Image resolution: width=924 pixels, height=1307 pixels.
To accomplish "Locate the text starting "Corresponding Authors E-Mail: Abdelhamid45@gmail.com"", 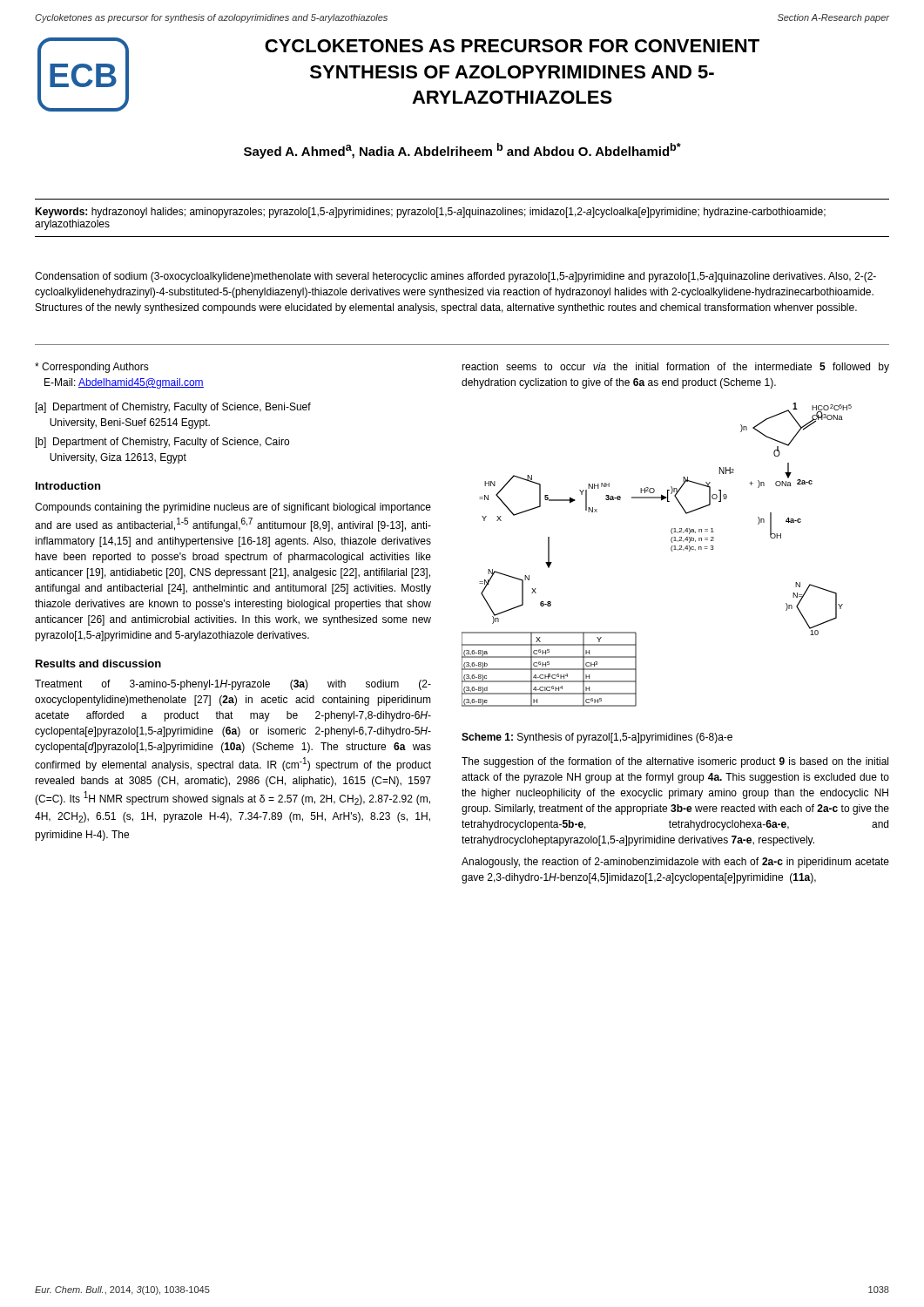I will (x=119, y=375).
